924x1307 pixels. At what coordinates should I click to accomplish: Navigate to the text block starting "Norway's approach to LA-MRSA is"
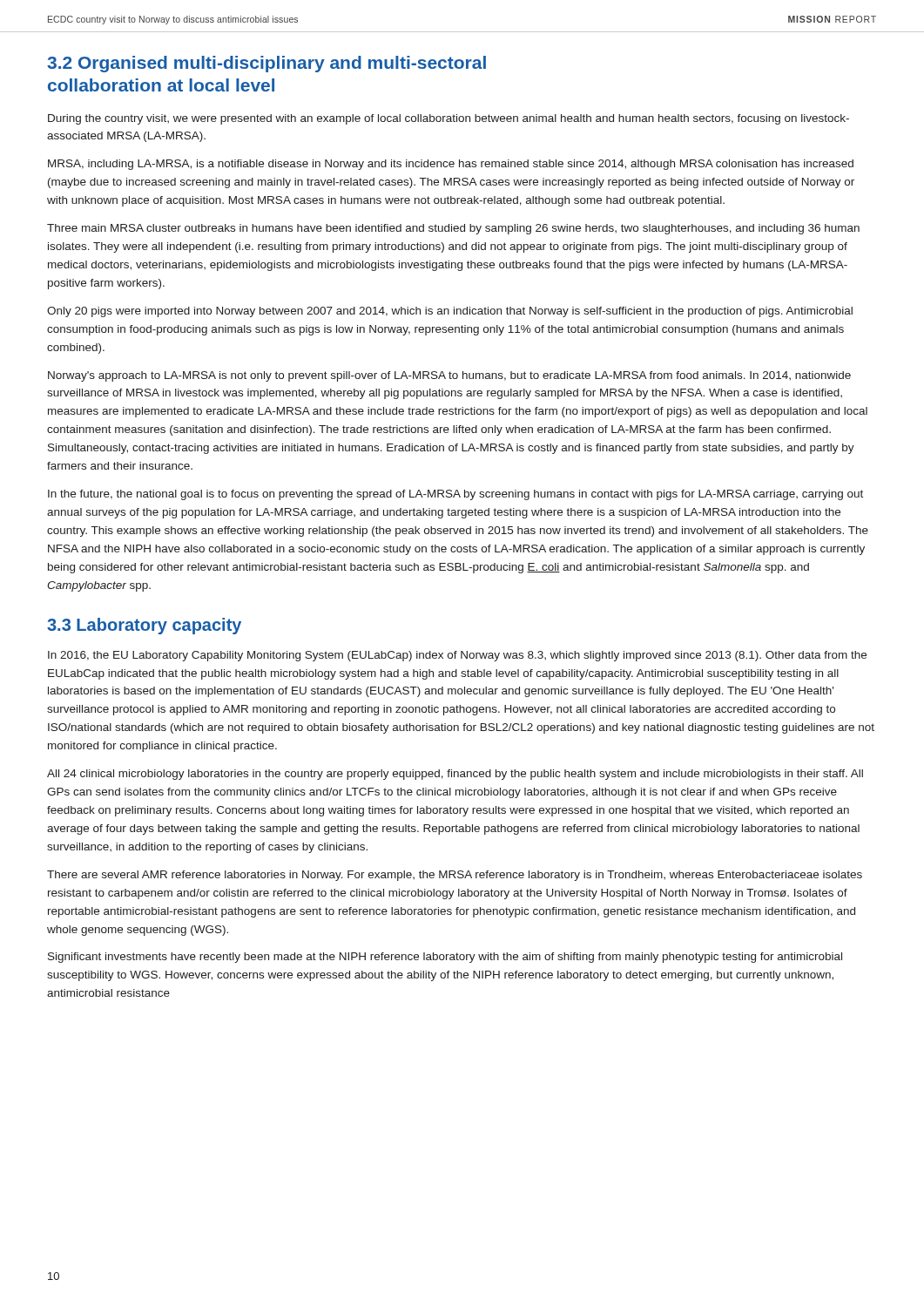point(457,420)
